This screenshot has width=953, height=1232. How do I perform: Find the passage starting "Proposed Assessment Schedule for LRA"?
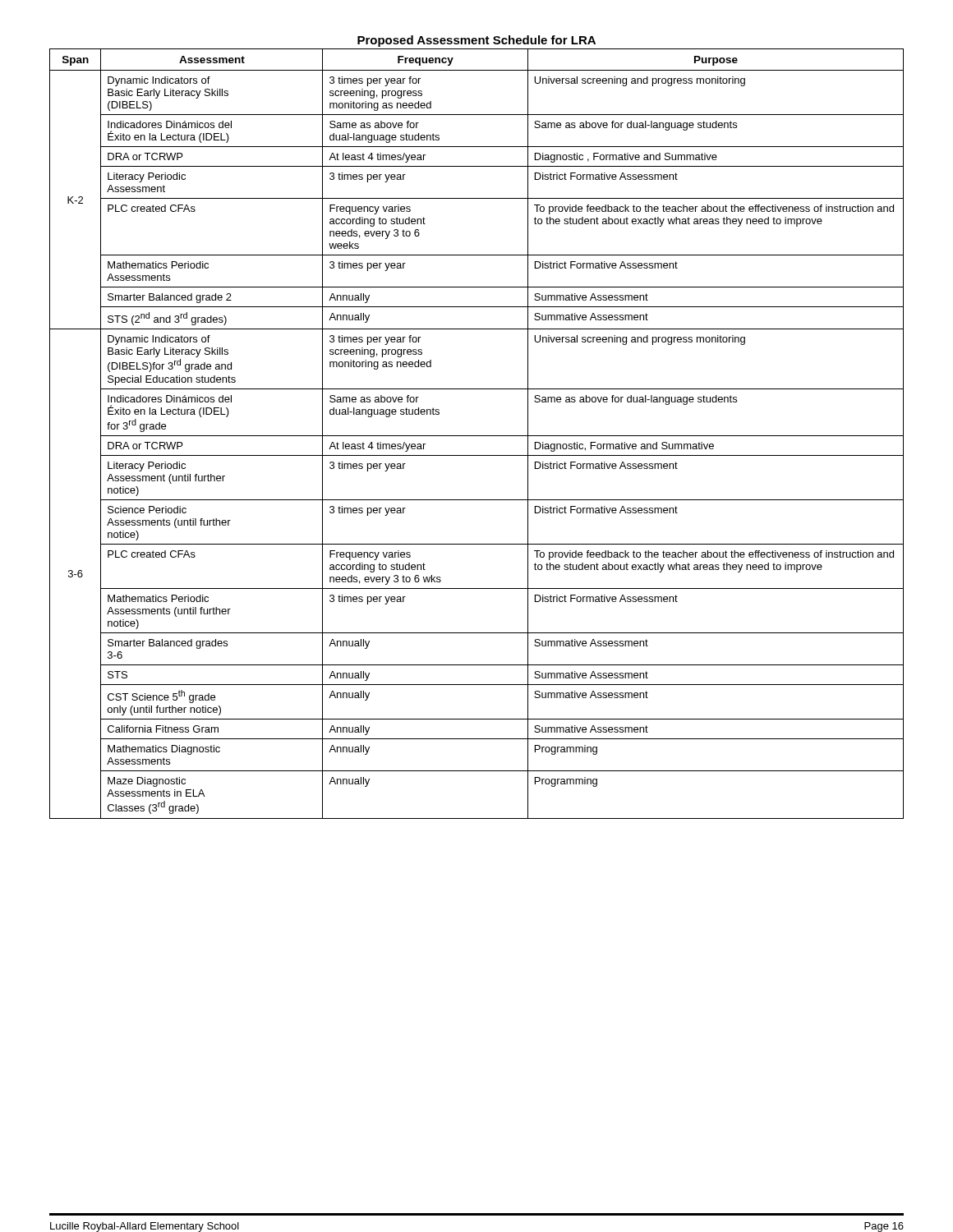476,40
